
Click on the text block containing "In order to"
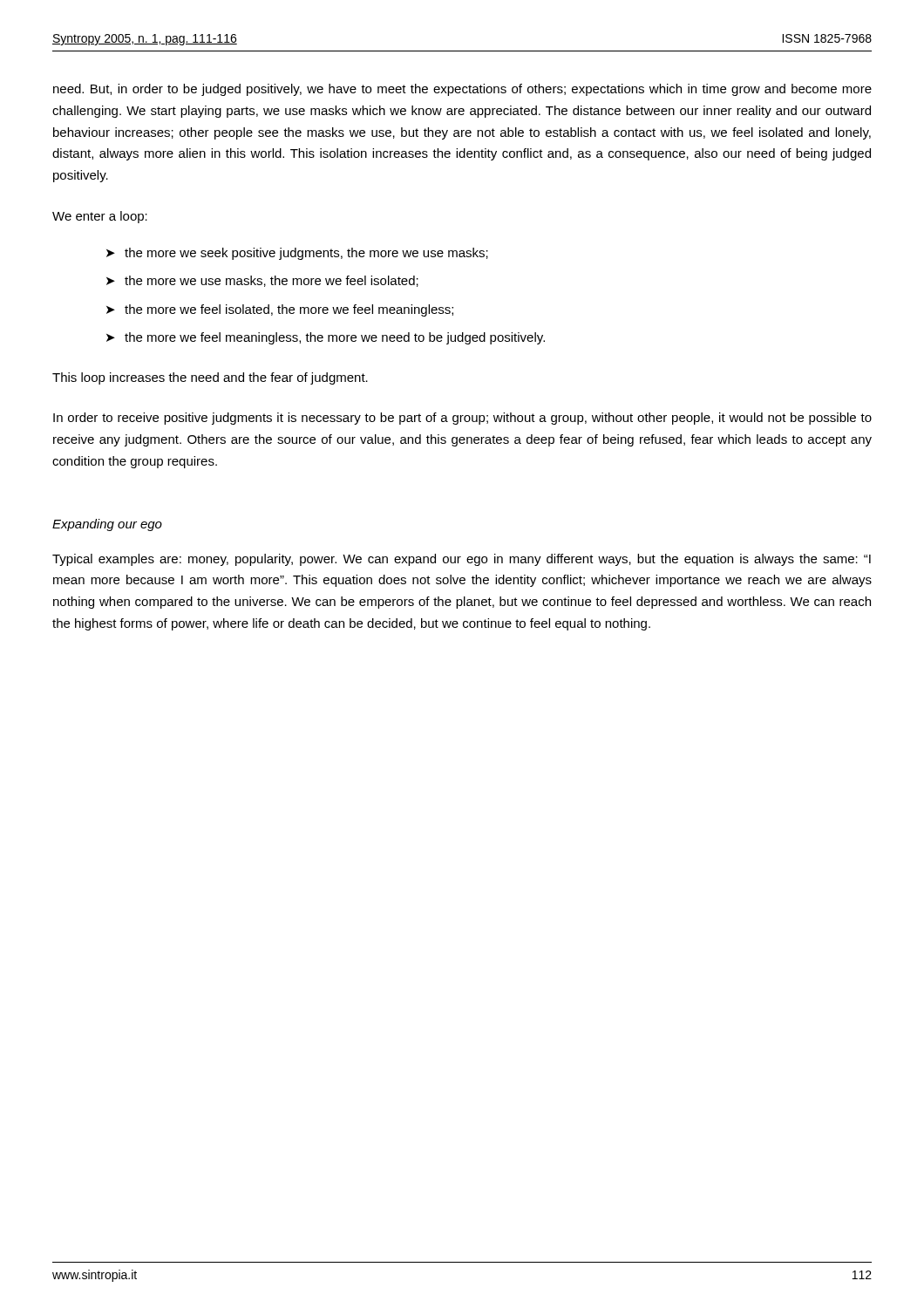click(x=462, y=439)
